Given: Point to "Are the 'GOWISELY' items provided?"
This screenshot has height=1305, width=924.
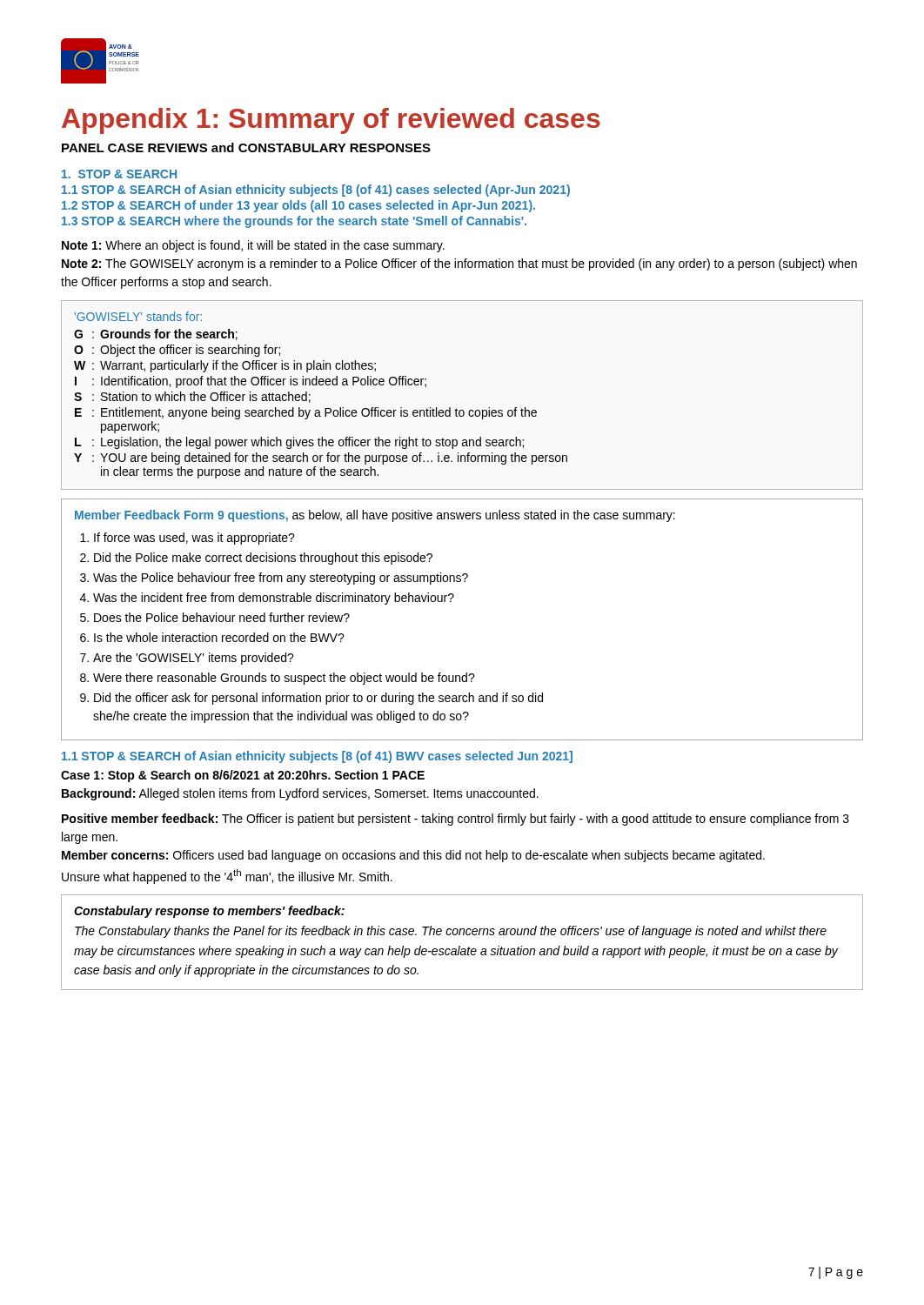Looking at the screenshot, I should [x=193, y=658].
